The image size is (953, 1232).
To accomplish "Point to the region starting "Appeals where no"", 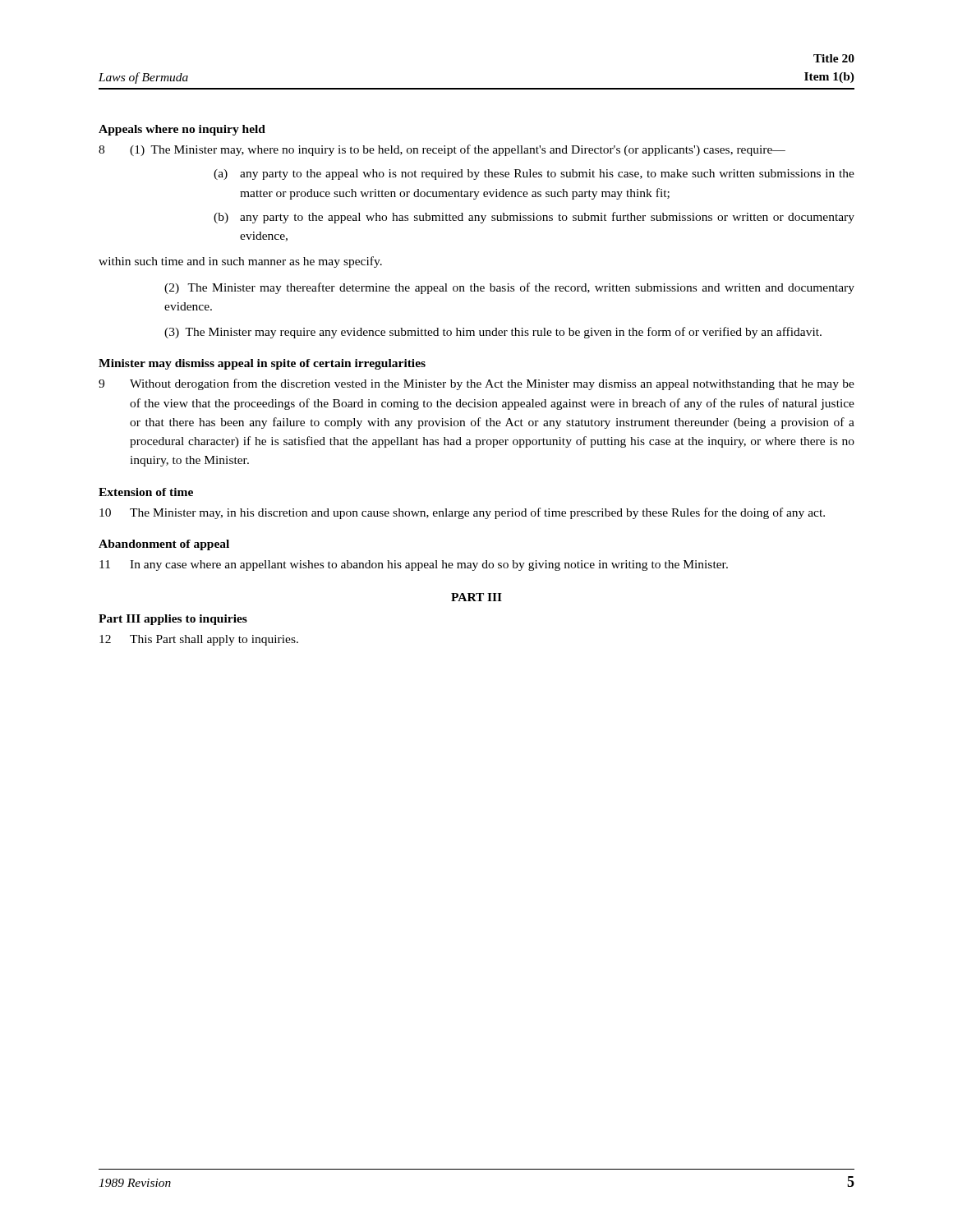I will 182,129.
